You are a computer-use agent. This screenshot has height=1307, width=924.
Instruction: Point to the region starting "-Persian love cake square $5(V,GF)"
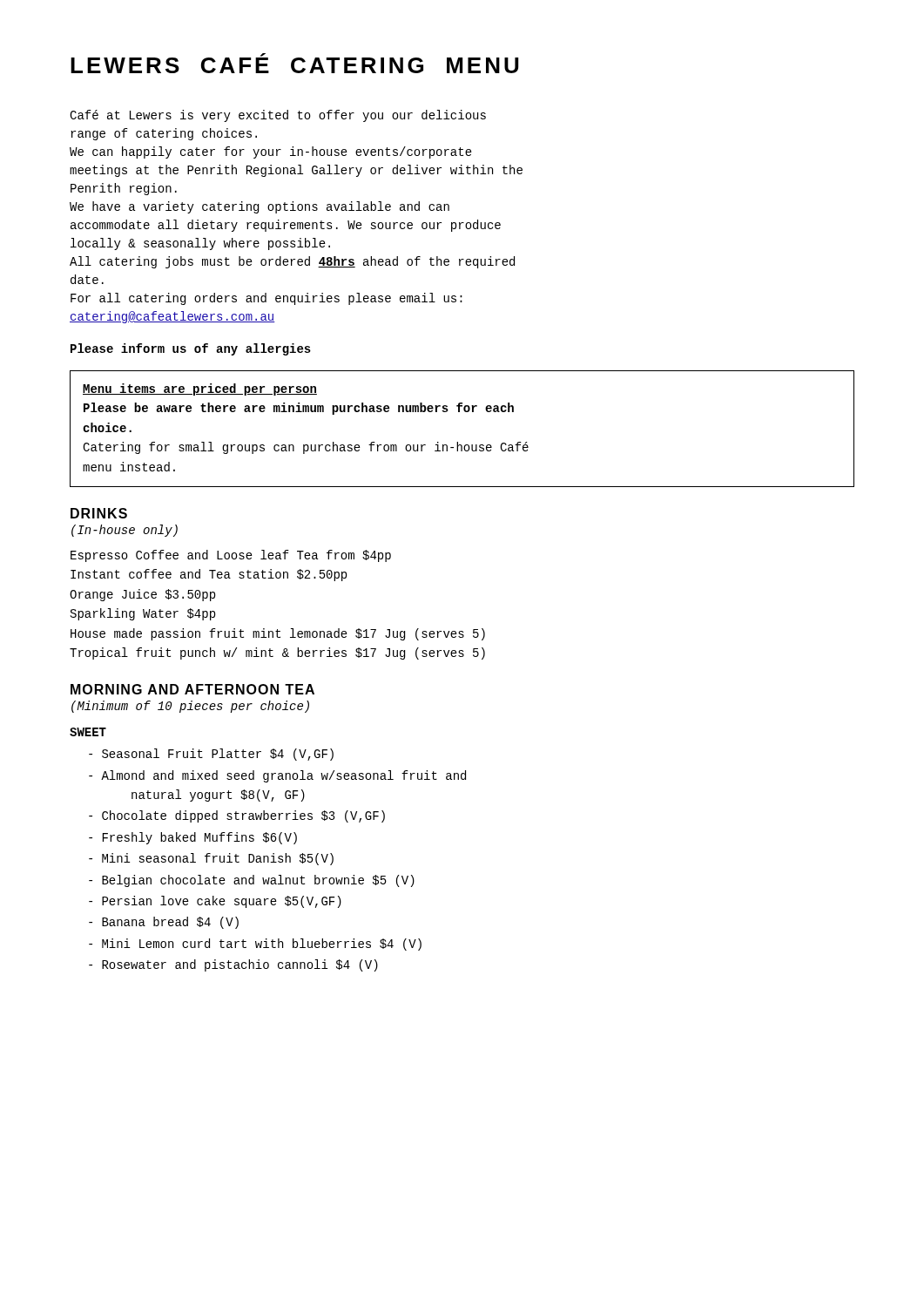pyautogui.click(x=215, y=902)
